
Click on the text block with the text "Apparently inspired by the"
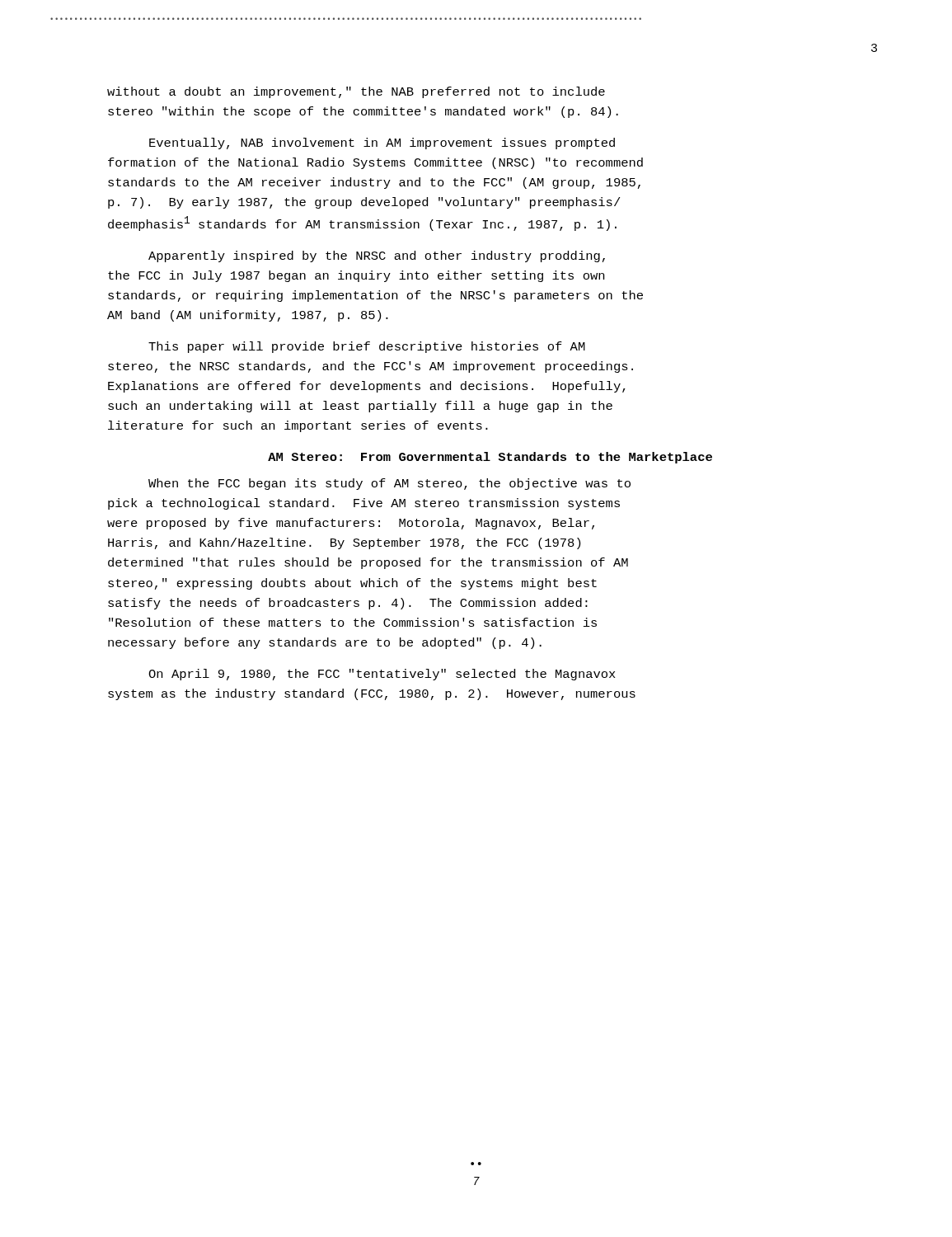(x=490, y=286)
